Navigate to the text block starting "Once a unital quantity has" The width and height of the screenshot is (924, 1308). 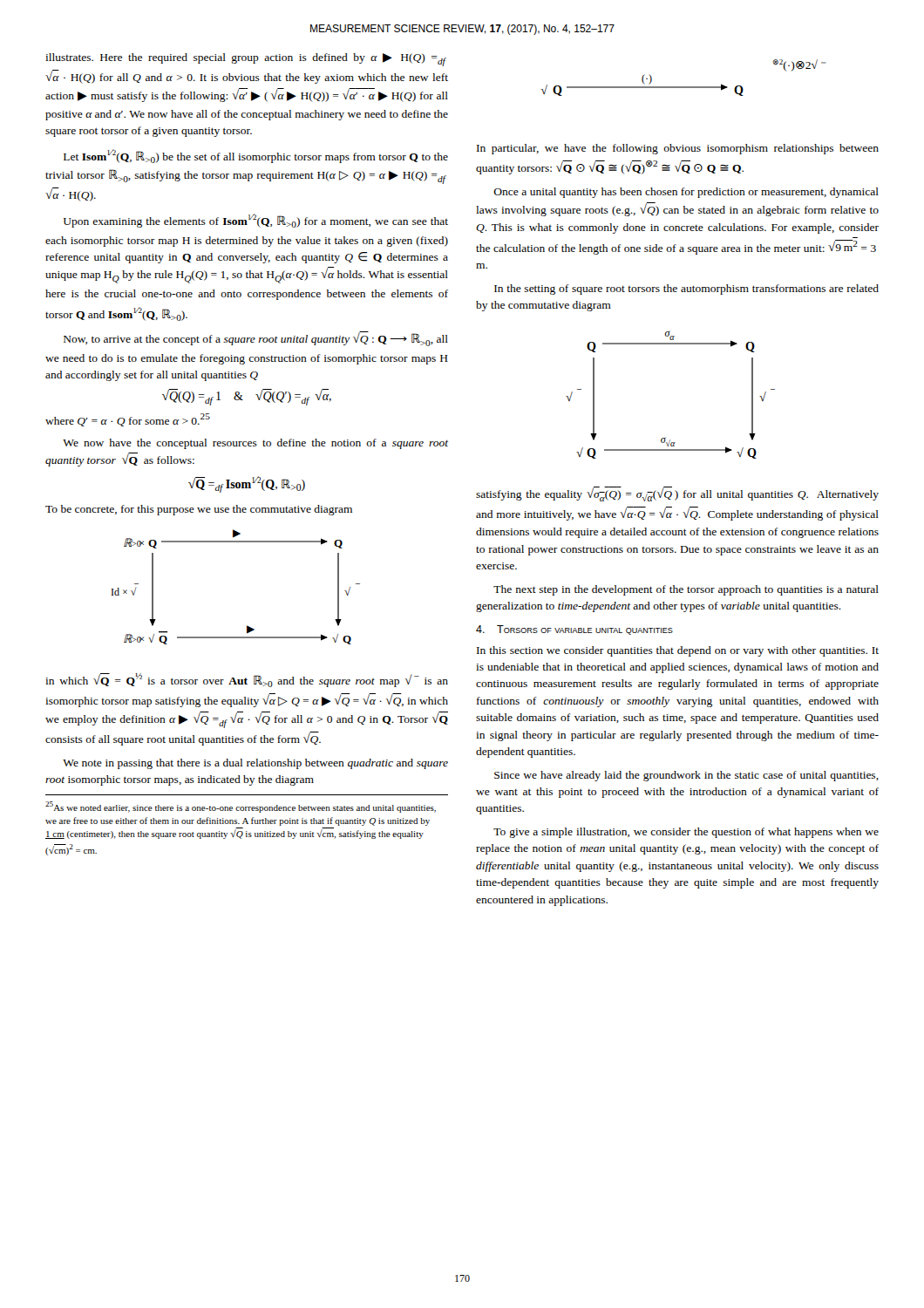coord(677,229)
